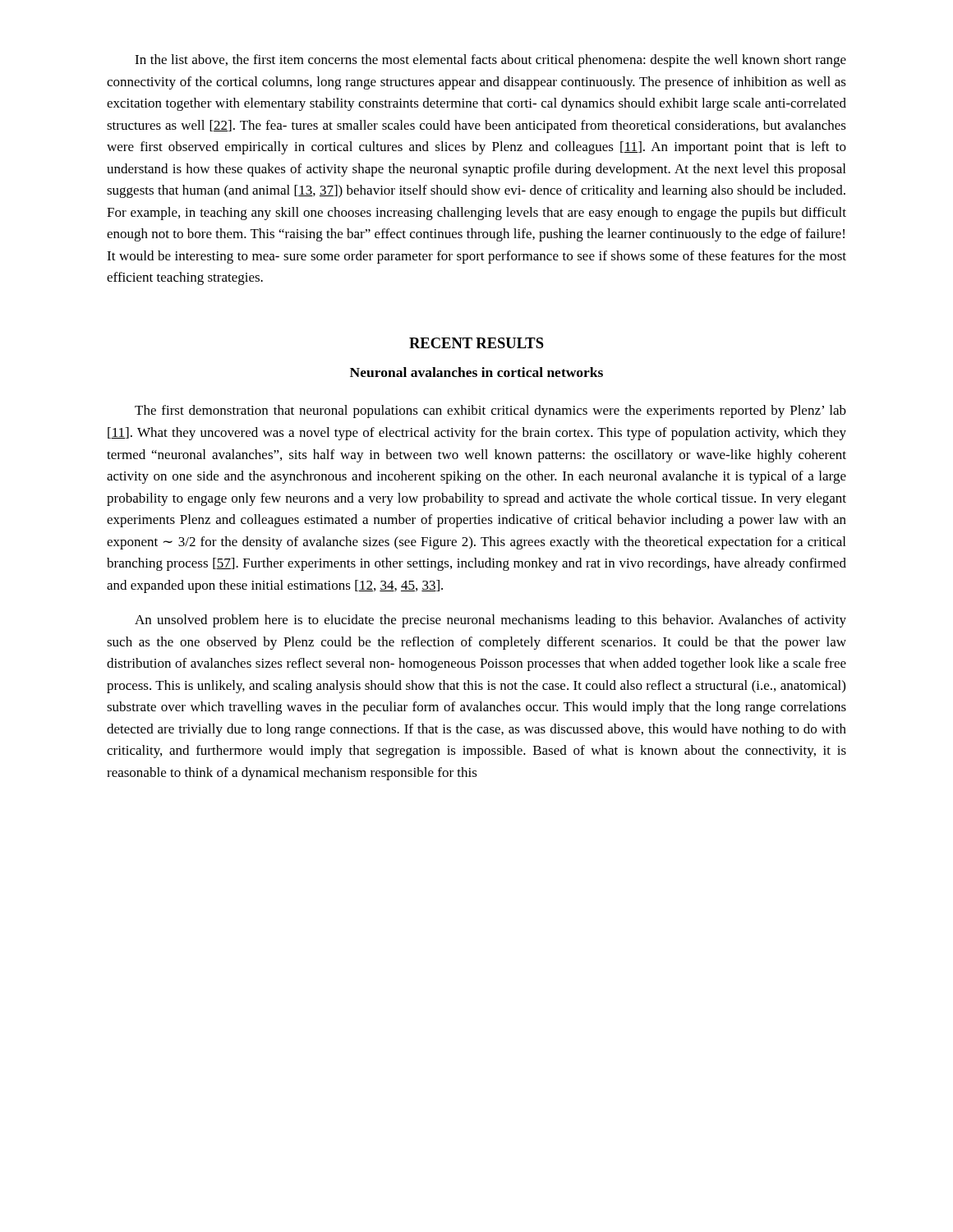Screen dimensions: 1232x953
Task: Find the section header that reads "RECENT RESULTS"
Action: click(476, 343)
